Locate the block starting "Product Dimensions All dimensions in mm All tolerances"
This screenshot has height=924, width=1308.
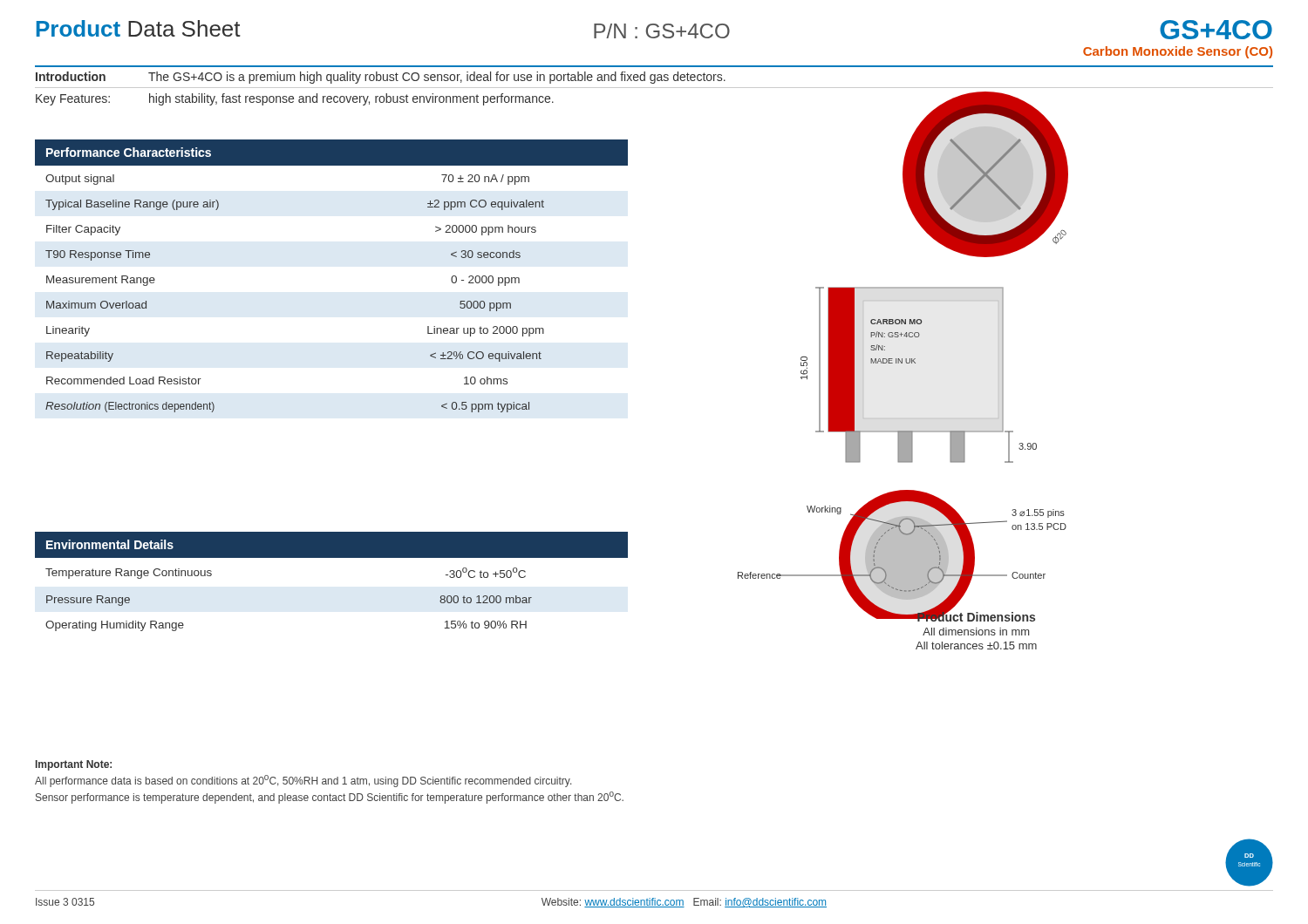976,631
